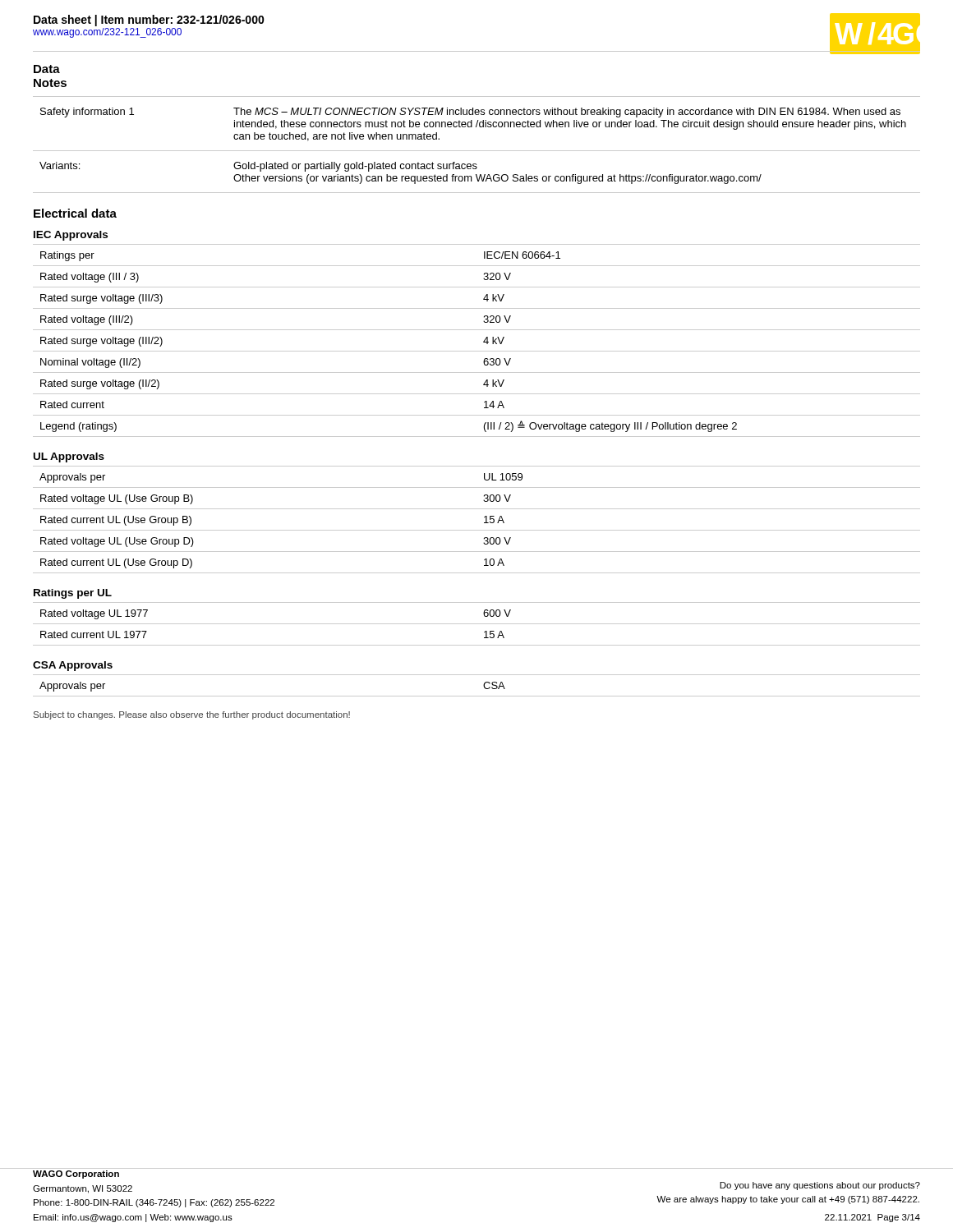Screen dimensions: 1232x953
Task: Locate the section header that reads "Ratings per UL"
Action: [72, 593]
